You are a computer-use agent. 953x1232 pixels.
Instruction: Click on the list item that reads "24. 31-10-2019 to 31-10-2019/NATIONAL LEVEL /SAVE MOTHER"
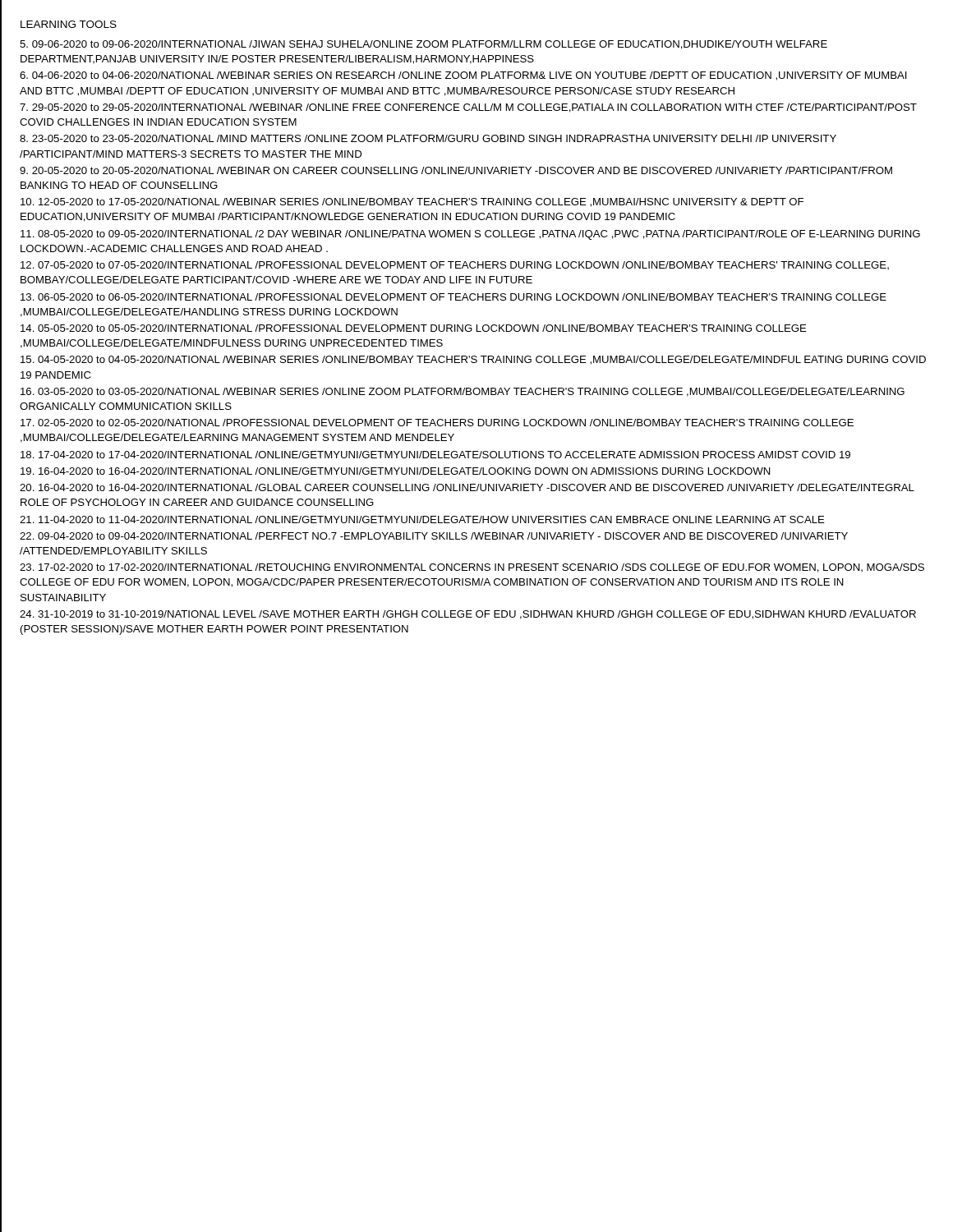pyautogui.click(x=468, y=621)
